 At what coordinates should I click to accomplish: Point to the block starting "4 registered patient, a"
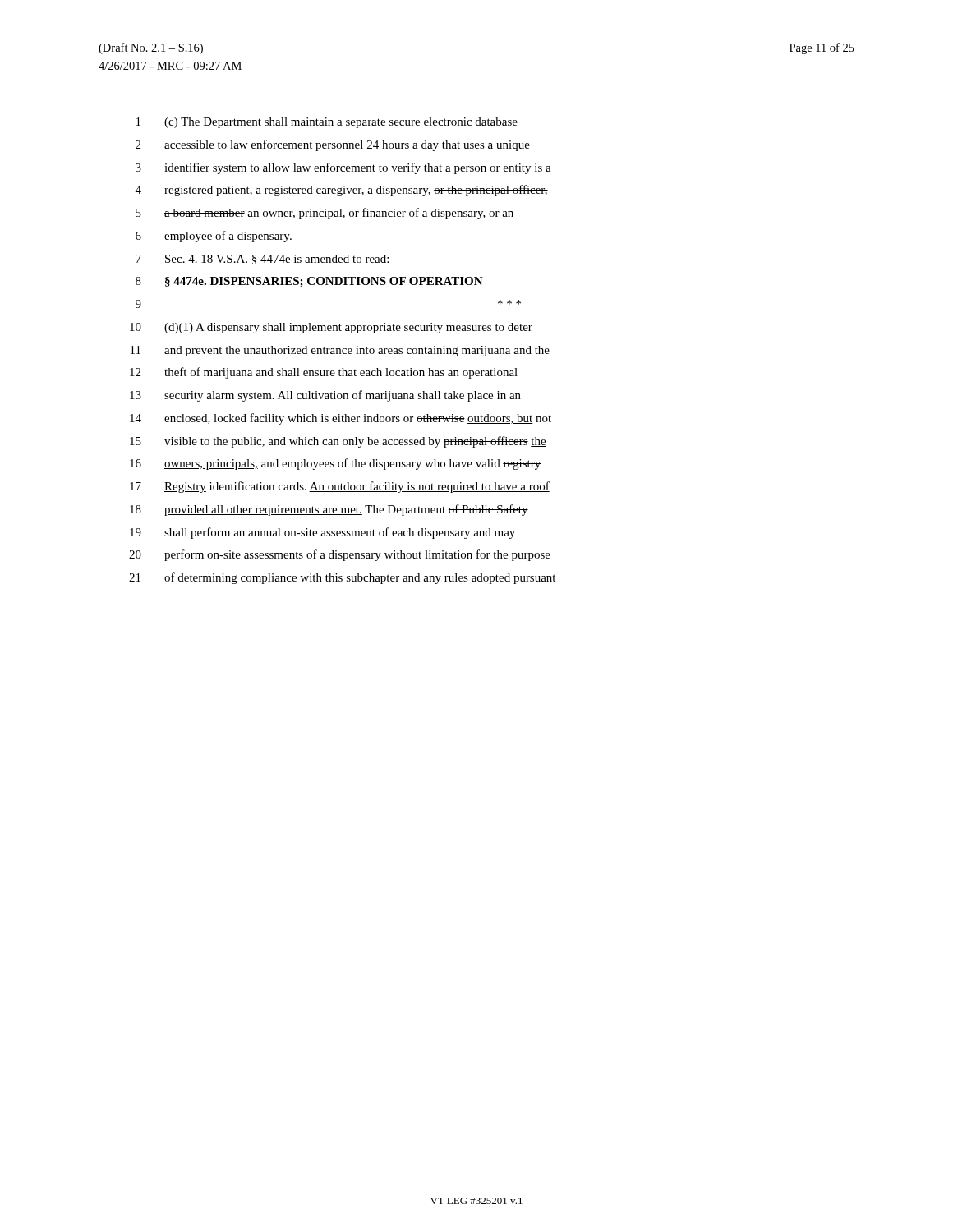pos(476,191)
